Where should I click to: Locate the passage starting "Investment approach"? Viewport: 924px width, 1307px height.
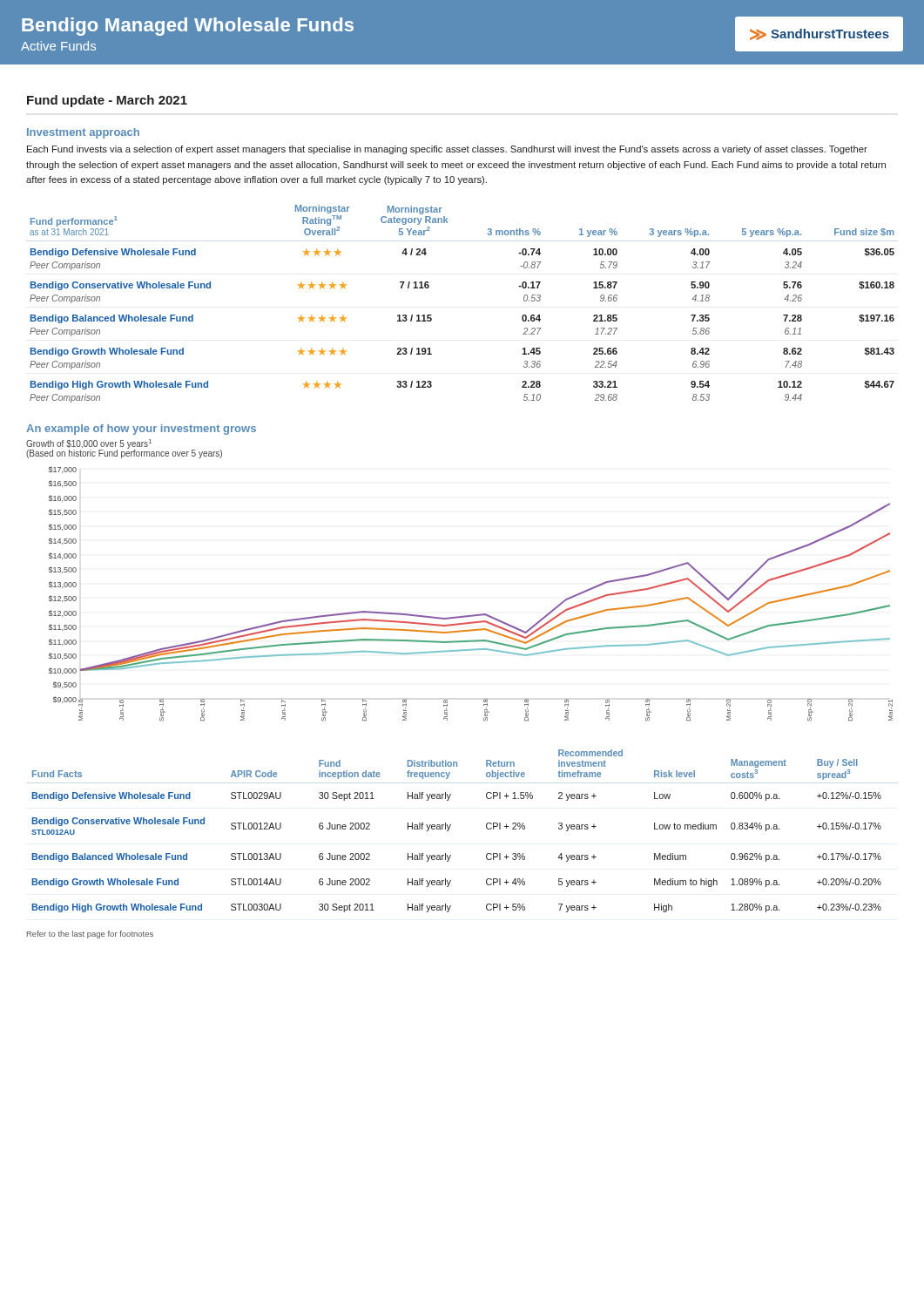83,132
